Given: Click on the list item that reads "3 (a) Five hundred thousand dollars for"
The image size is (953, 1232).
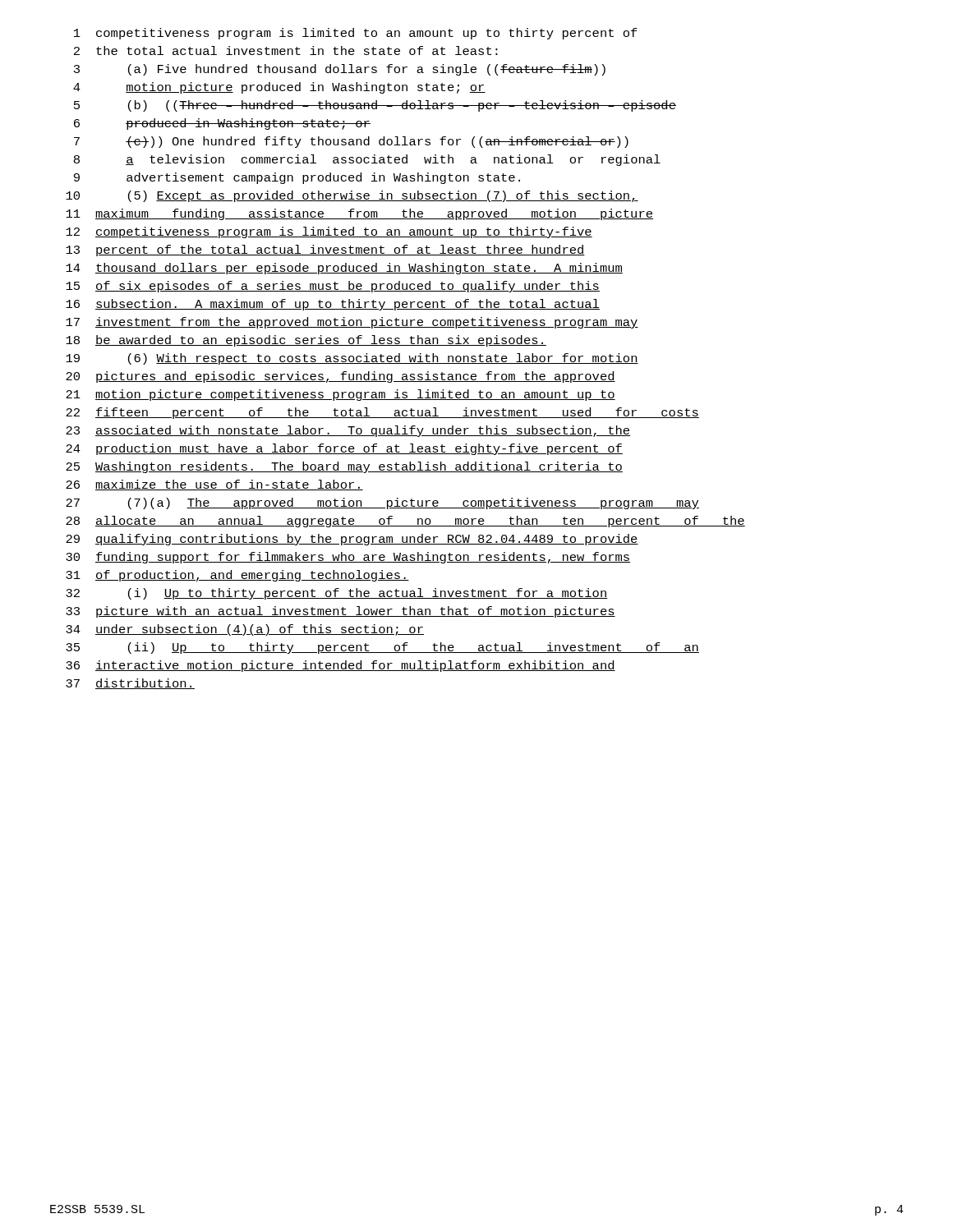Looking at the screenshot, I should 476,70.
